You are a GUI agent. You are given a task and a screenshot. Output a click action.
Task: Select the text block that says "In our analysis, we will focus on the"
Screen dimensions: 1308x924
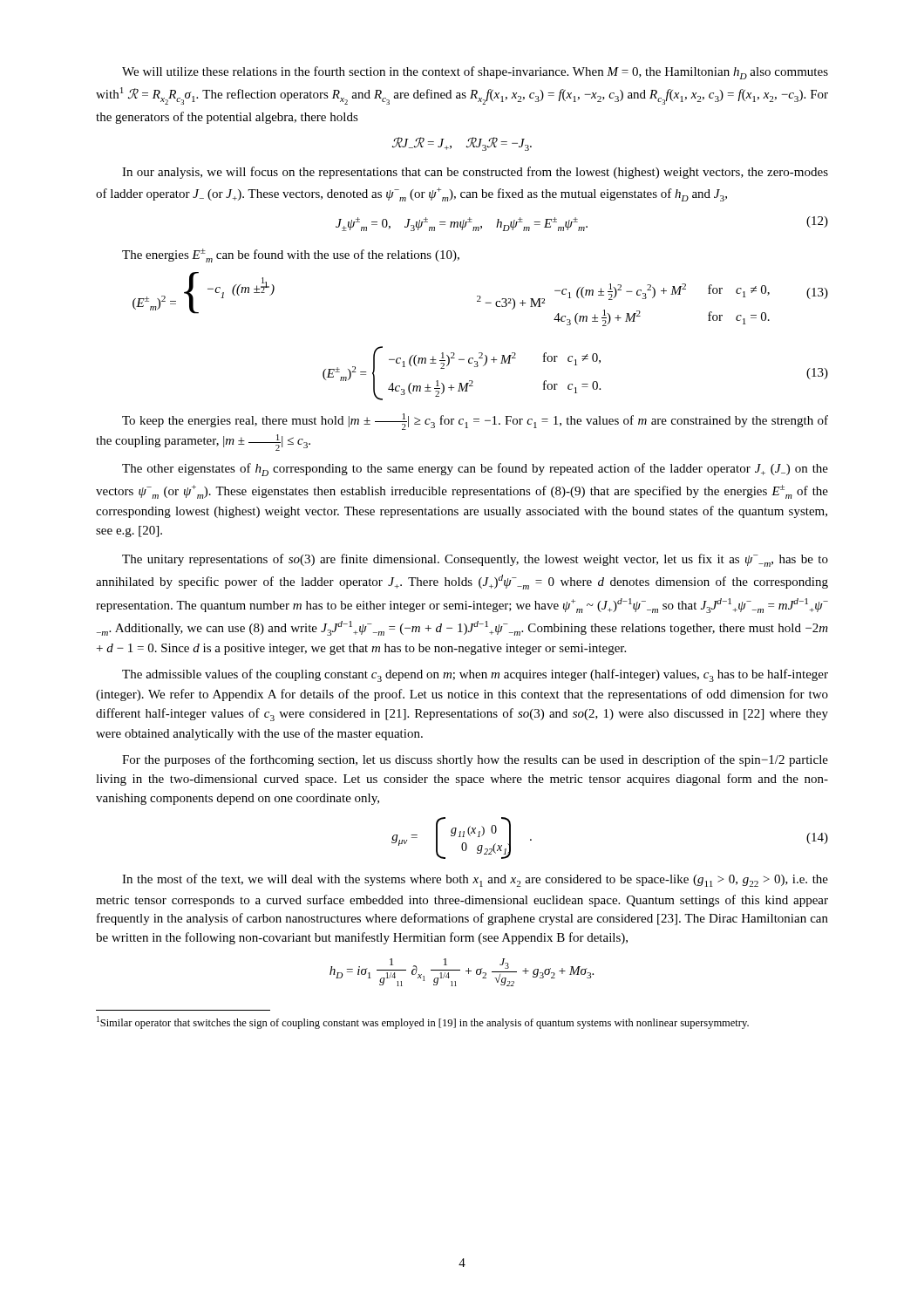[462, 184]
